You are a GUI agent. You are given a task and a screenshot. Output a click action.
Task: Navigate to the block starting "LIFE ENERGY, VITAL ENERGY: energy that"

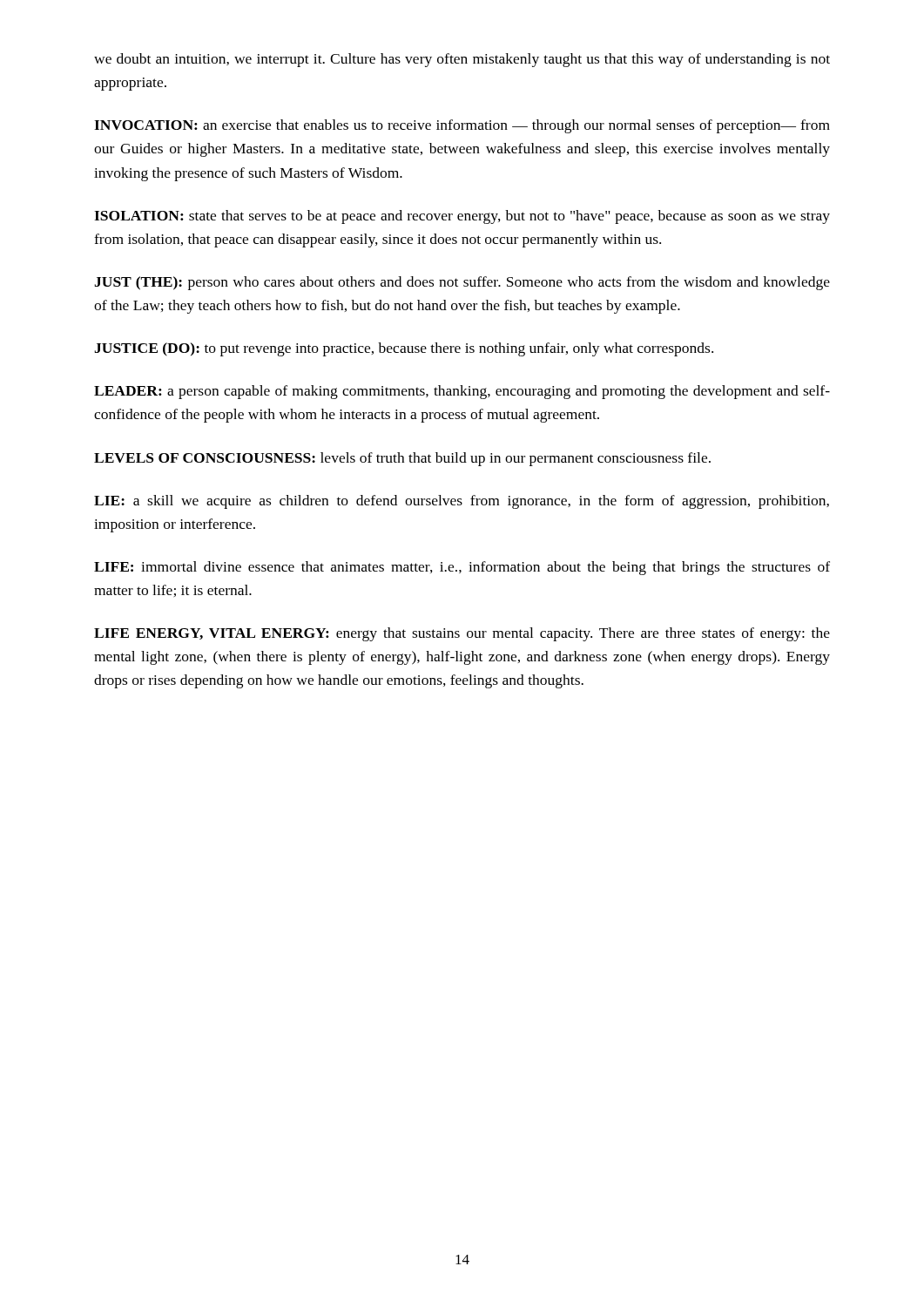click(x=462, y=656)
